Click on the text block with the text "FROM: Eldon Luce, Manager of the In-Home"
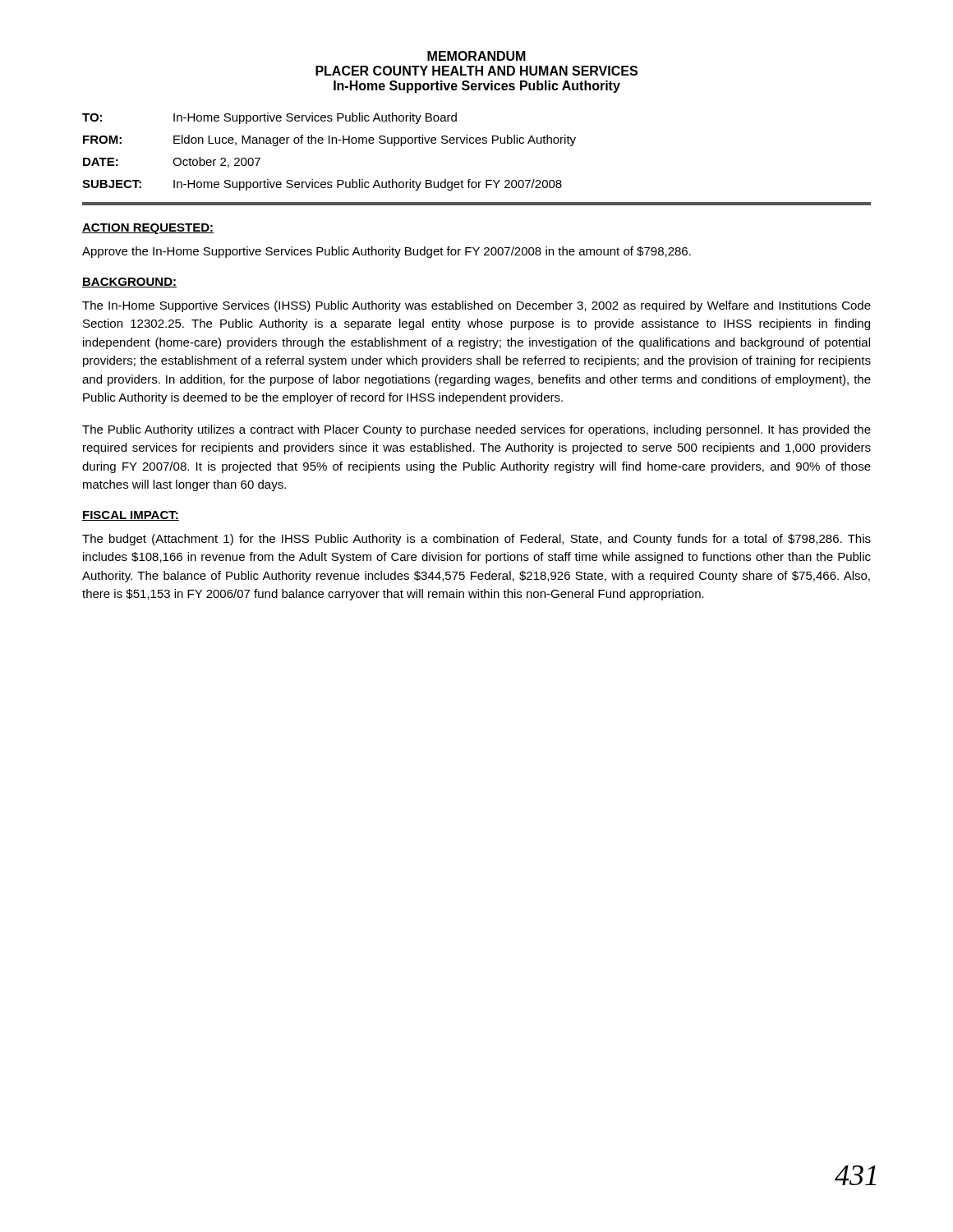This screenshot has width=953, height=1232. [x=476, y=139]
